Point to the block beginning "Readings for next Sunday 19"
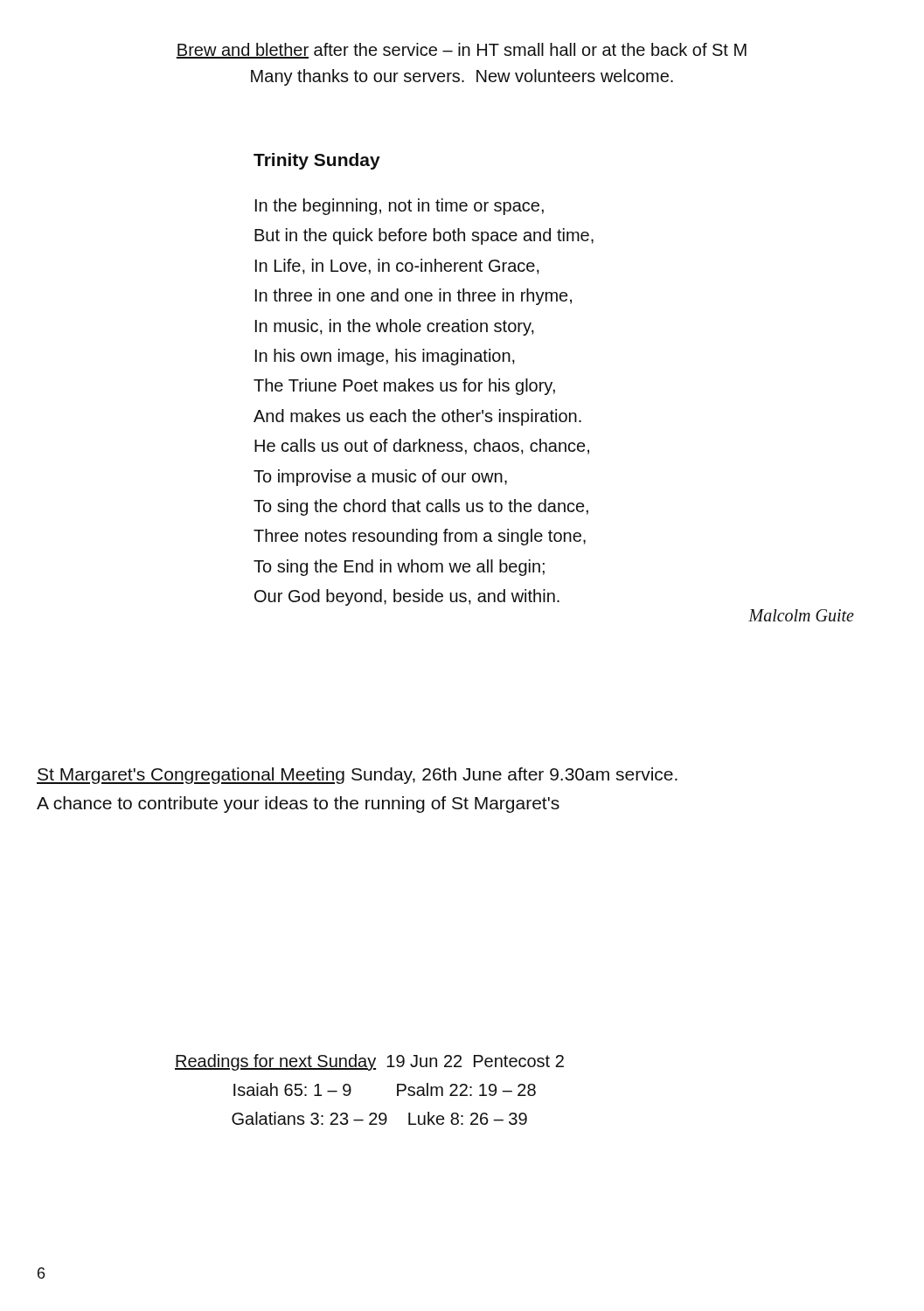The width and height of the screenshot is (924, 1311). pos(369,1062)
